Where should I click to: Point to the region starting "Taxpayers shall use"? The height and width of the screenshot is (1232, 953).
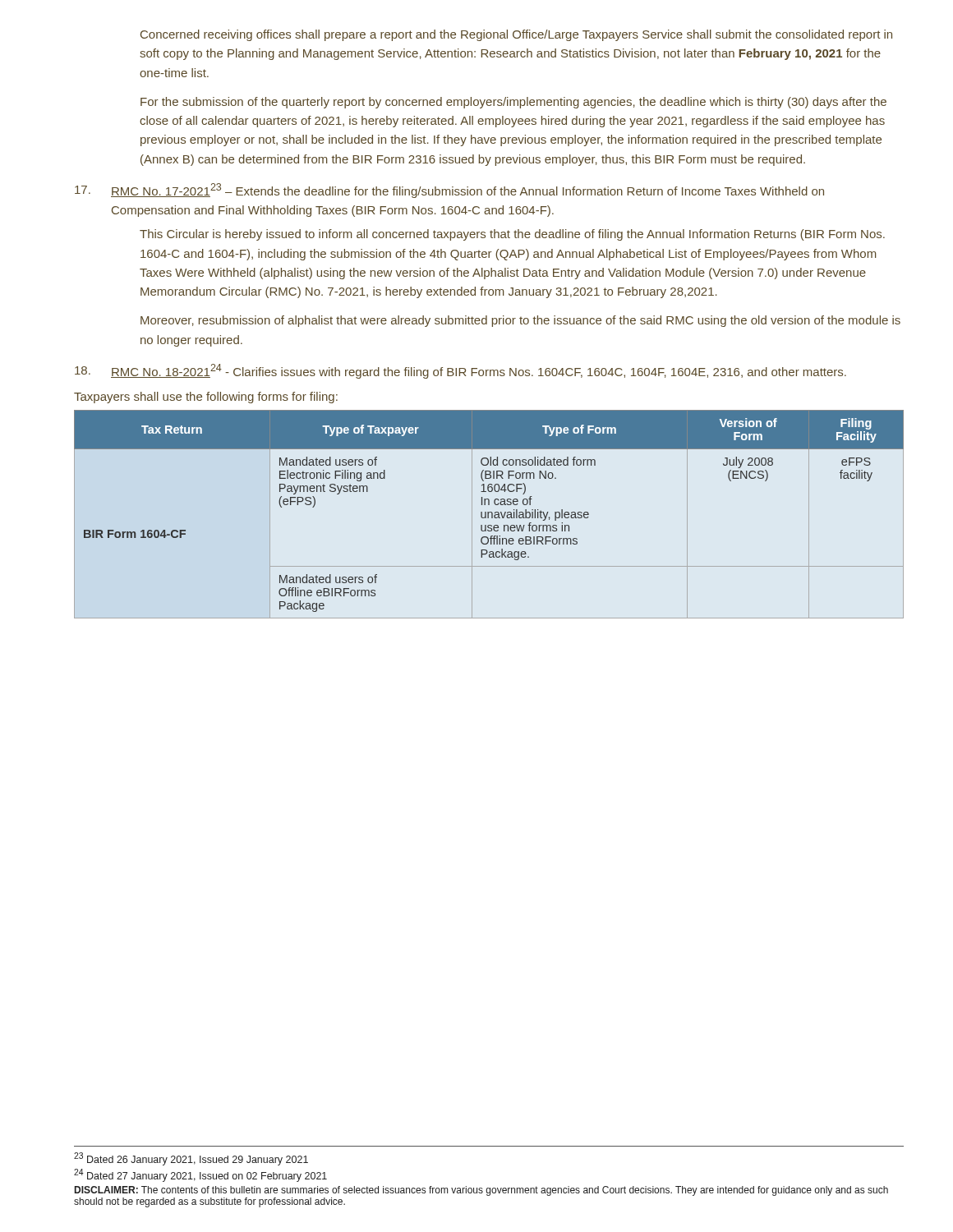206,396
